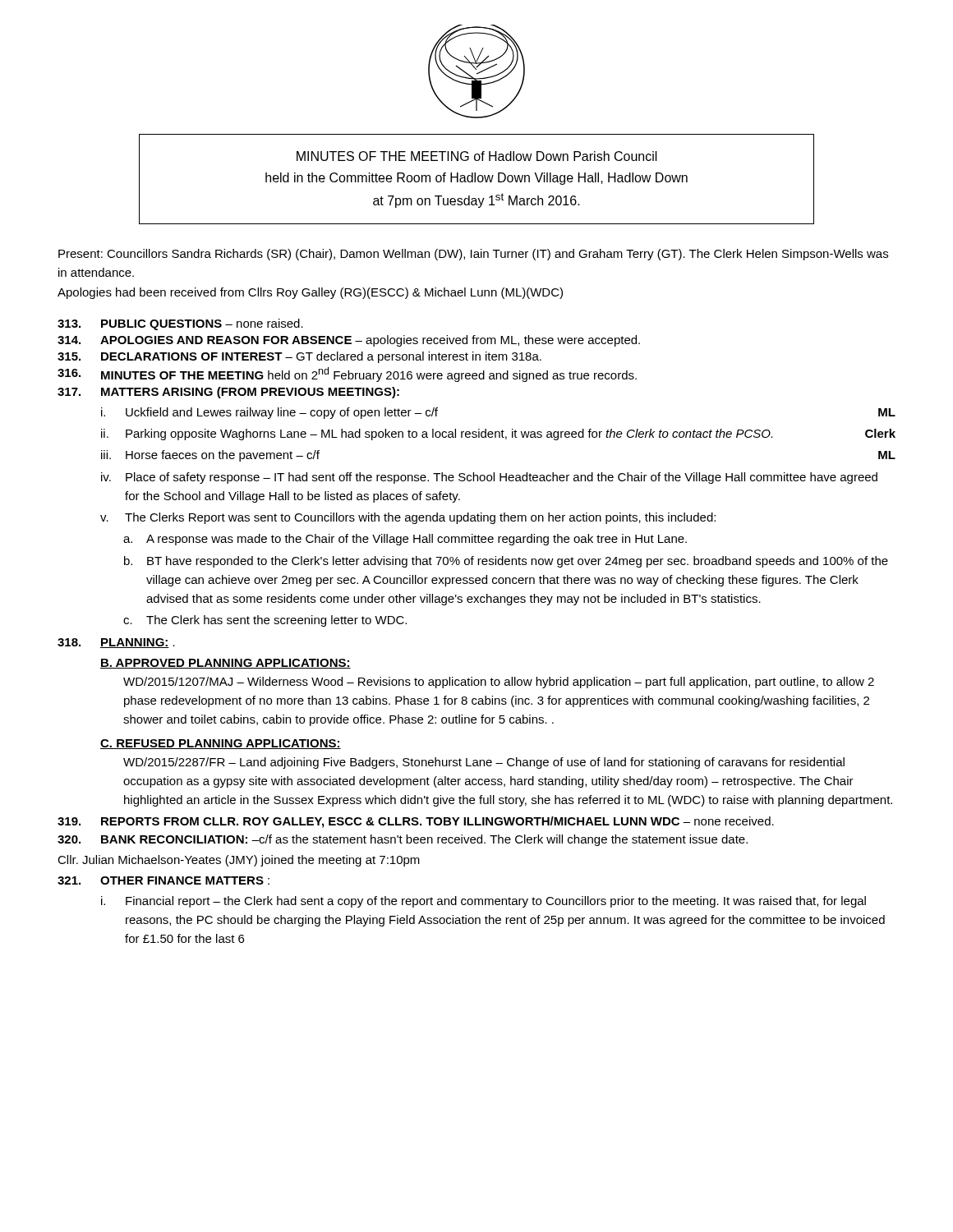Click the passage that begins "b. BT have responded"
This screenshot has height=1232, width=953.
click(509, 579)
